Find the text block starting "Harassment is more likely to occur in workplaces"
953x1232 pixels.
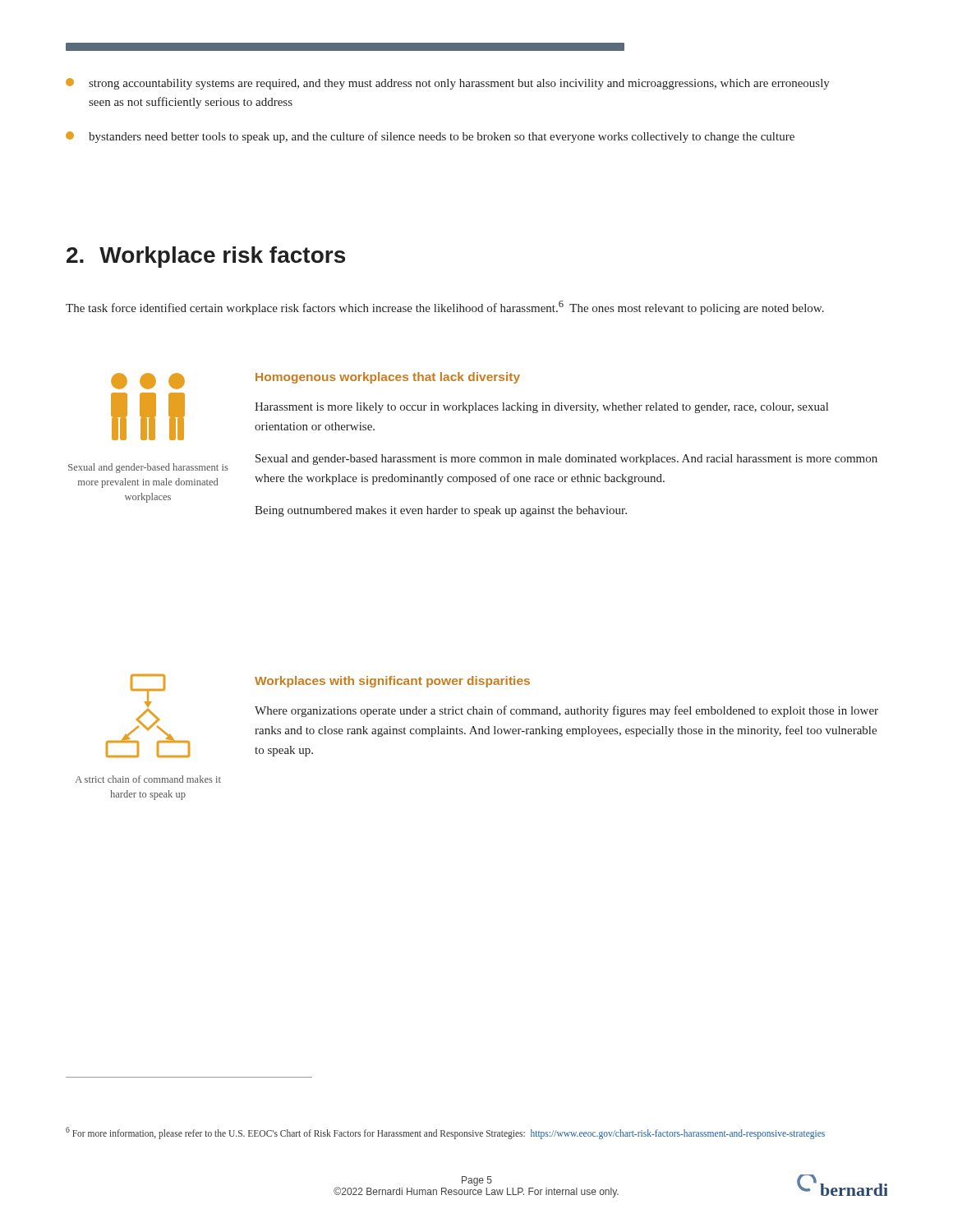click(x=542, y=416)
